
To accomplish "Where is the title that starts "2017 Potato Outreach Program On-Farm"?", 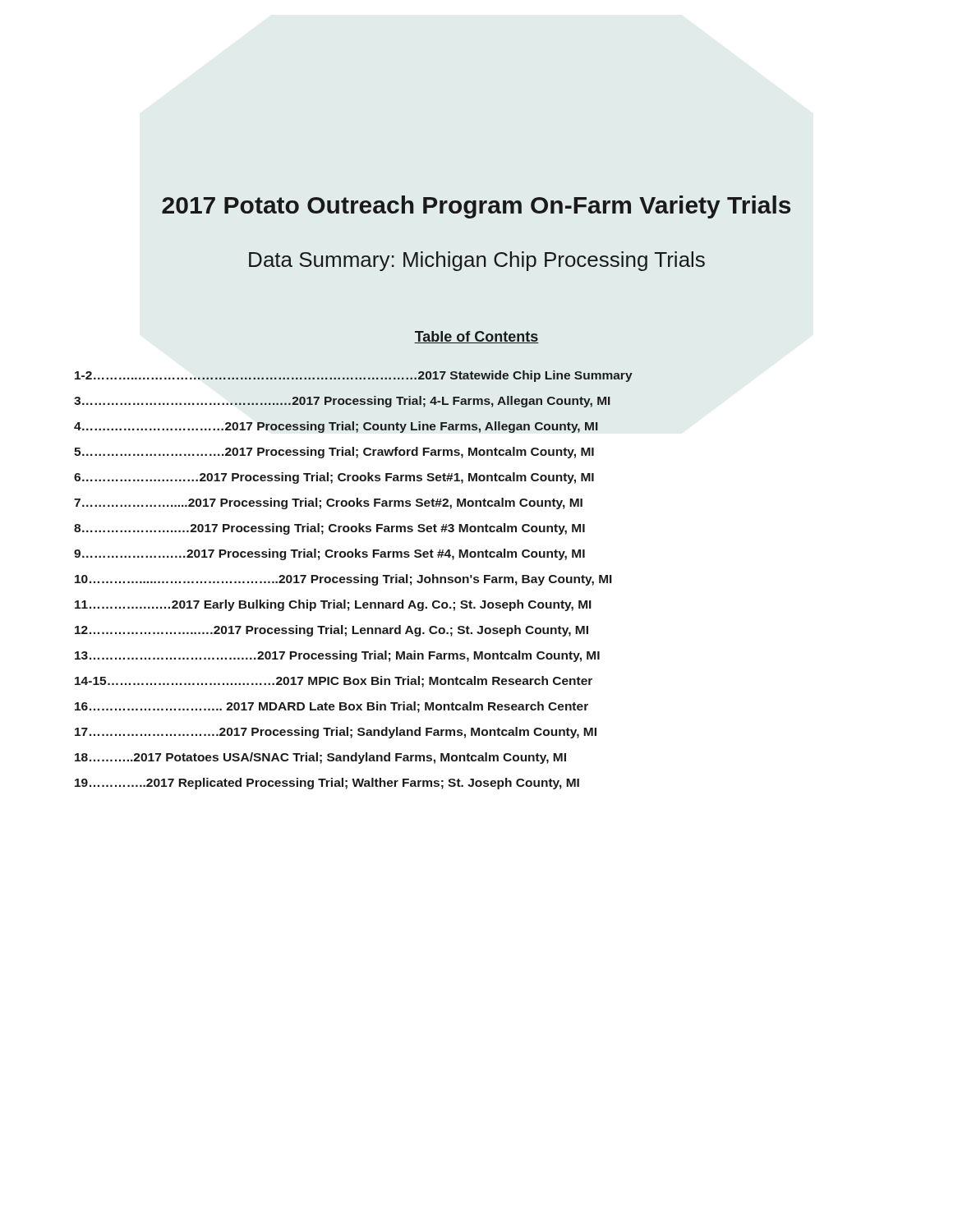I will coord(476,205).
